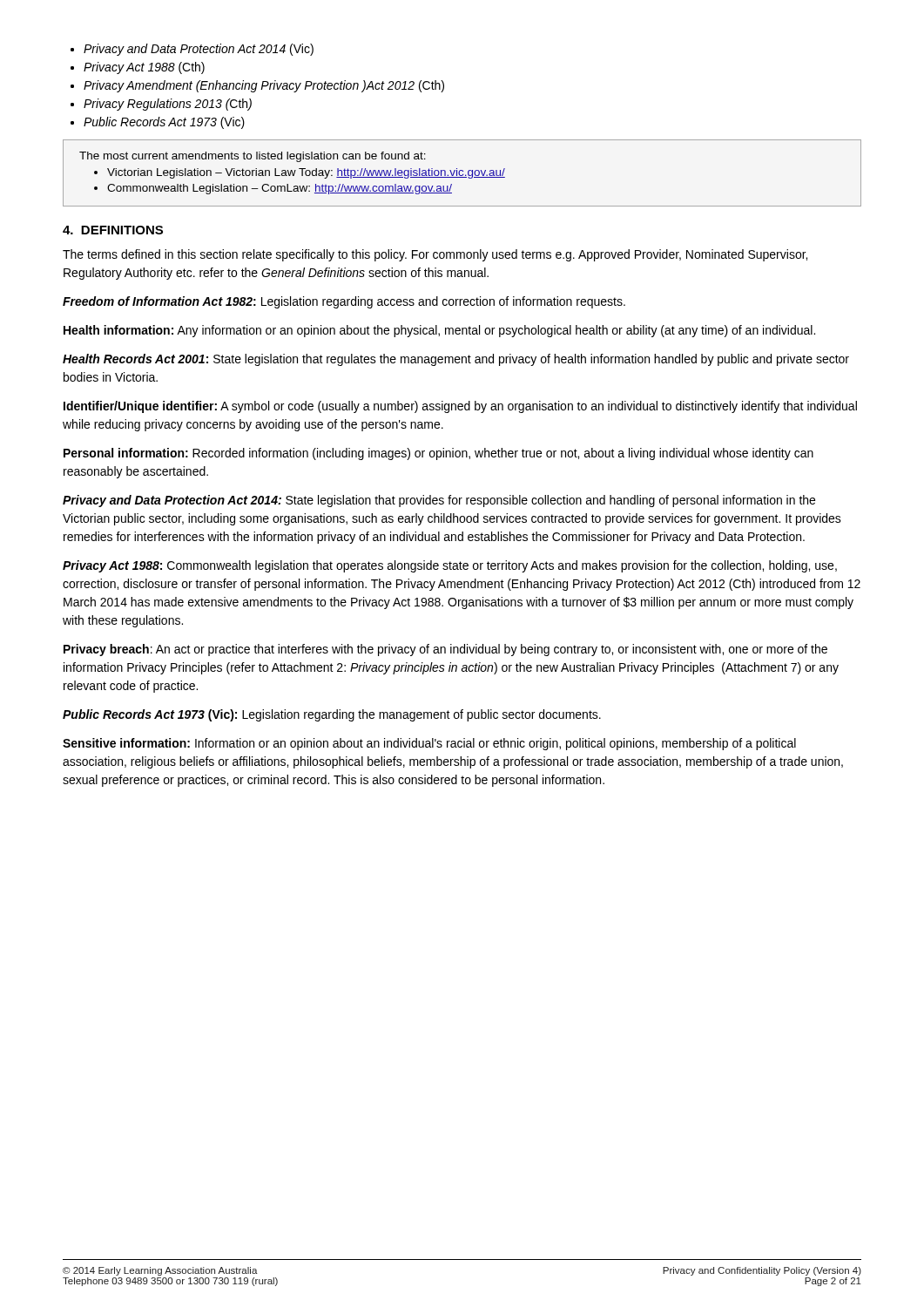Viewport: 924px width, 1307px height.
Task: Locate the text block with the text "Personal information: Recorded information (including images) or"
Action: pos(438,462)
